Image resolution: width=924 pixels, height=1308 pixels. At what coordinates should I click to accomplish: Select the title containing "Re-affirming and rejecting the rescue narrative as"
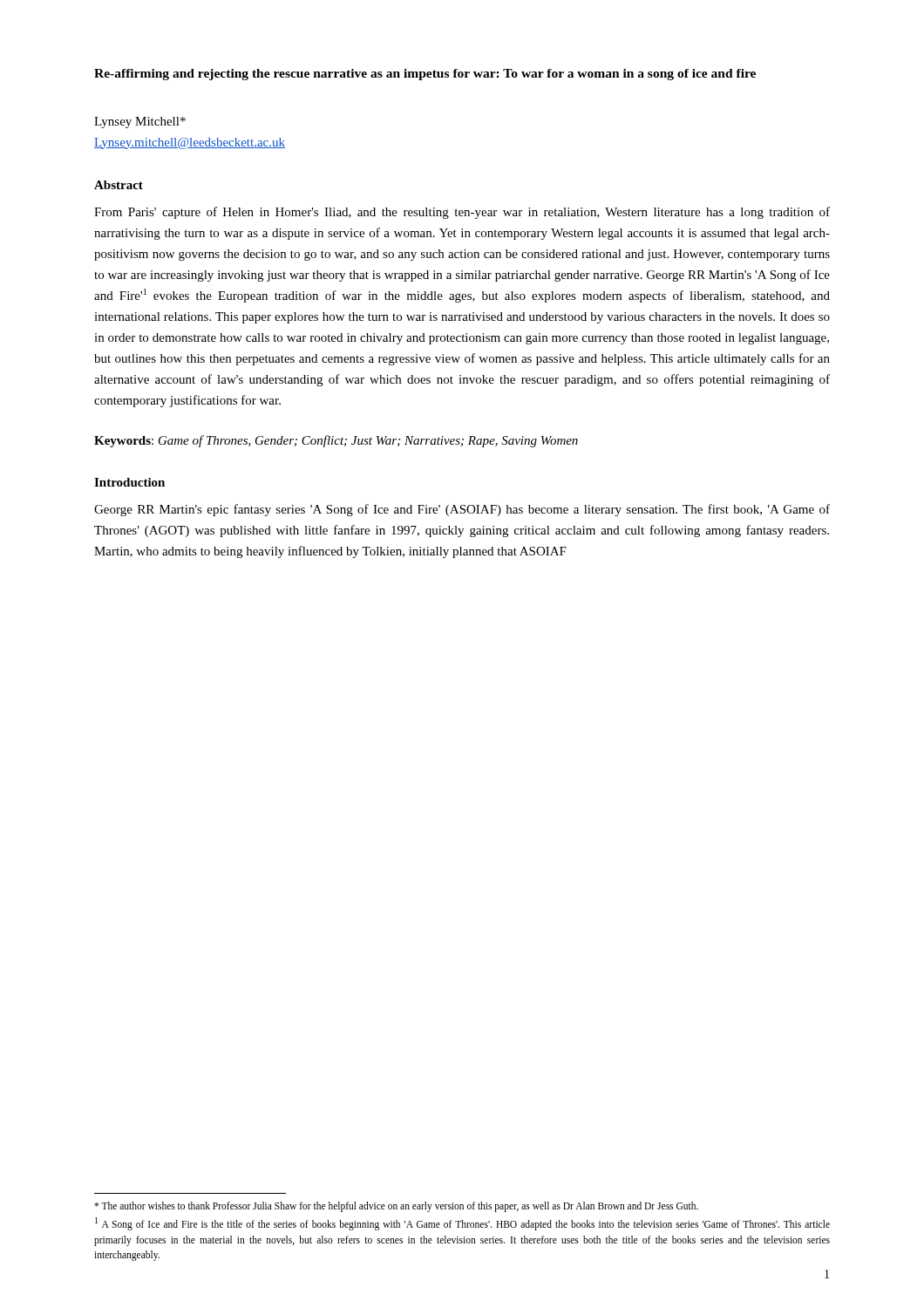coord(425,73)
